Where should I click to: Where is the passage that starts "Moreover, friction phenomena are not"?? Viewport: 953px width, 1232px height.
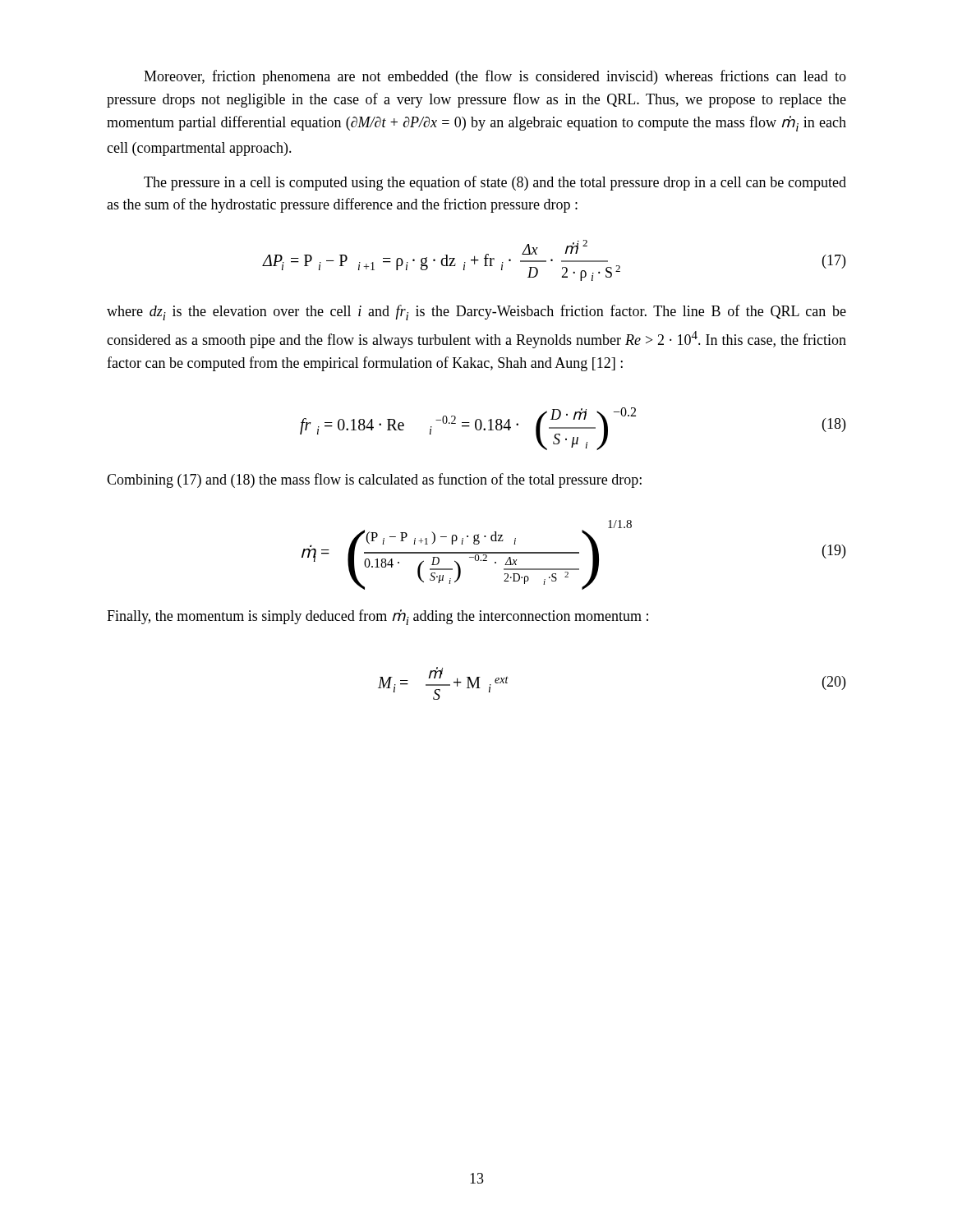coord(476,112)
